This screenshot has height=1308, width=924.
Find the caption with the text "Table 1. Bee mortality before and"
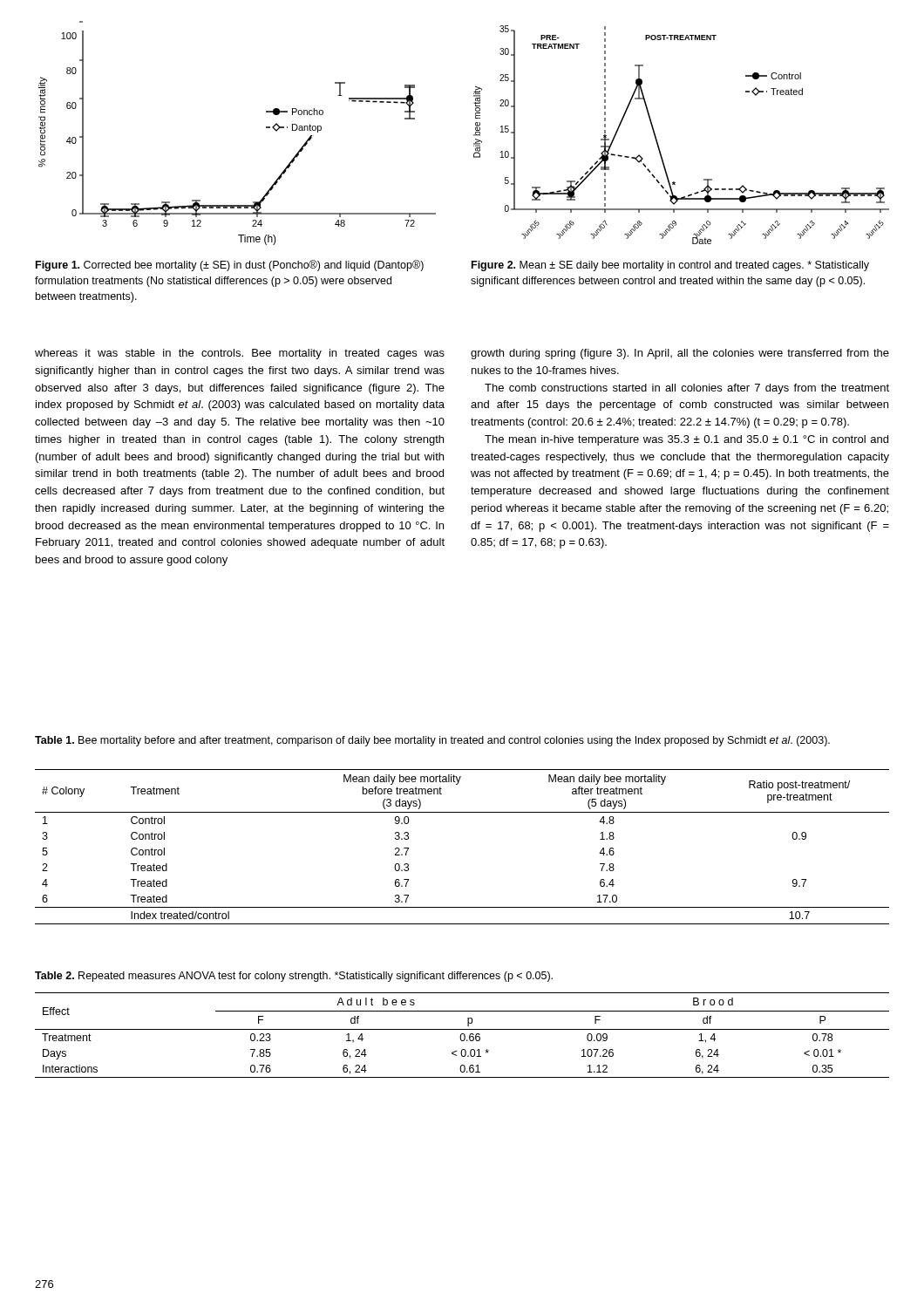(x=433, y=740)
